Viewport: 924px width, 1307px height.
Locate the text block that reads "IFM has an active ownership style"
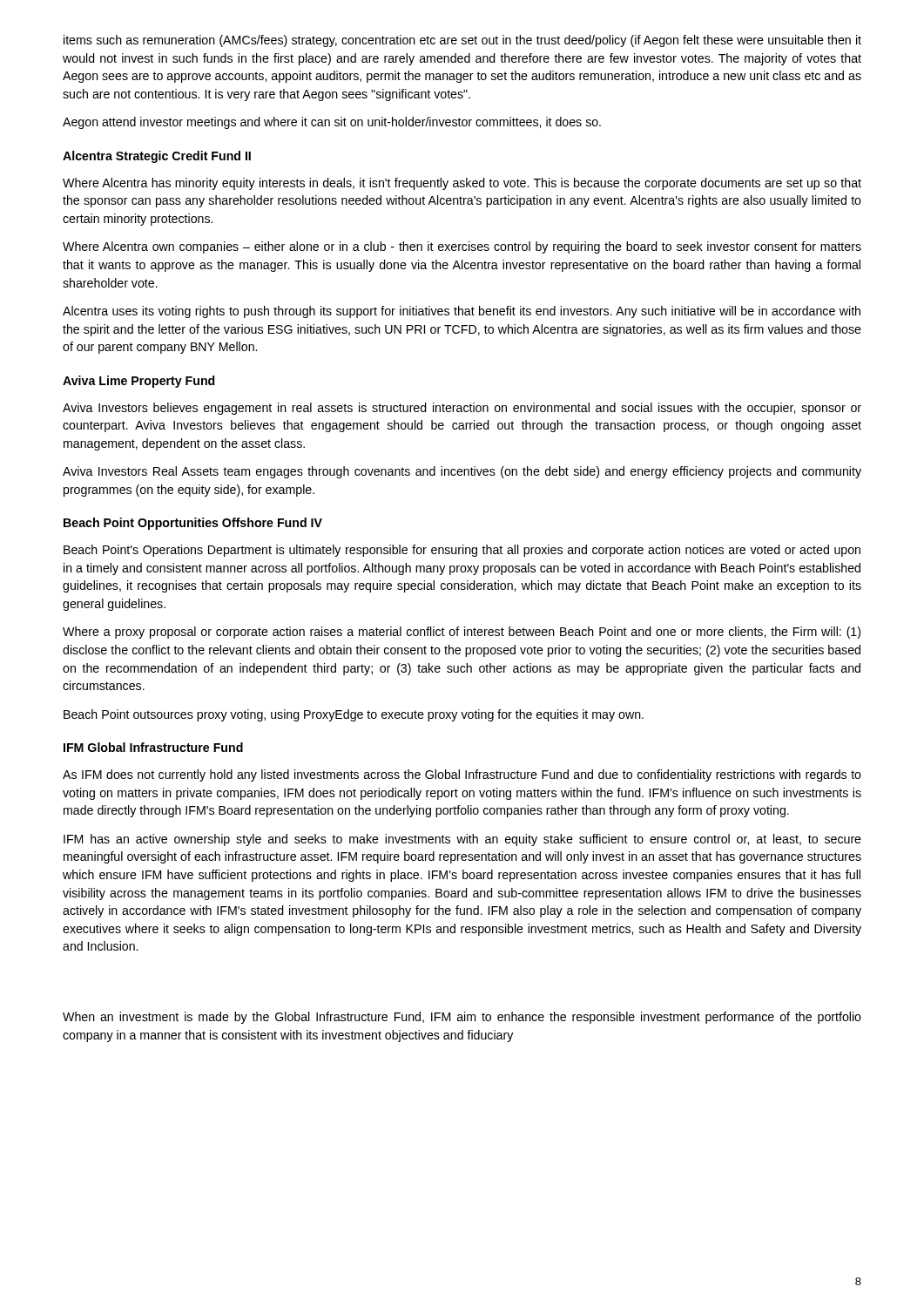coord(462,893)
